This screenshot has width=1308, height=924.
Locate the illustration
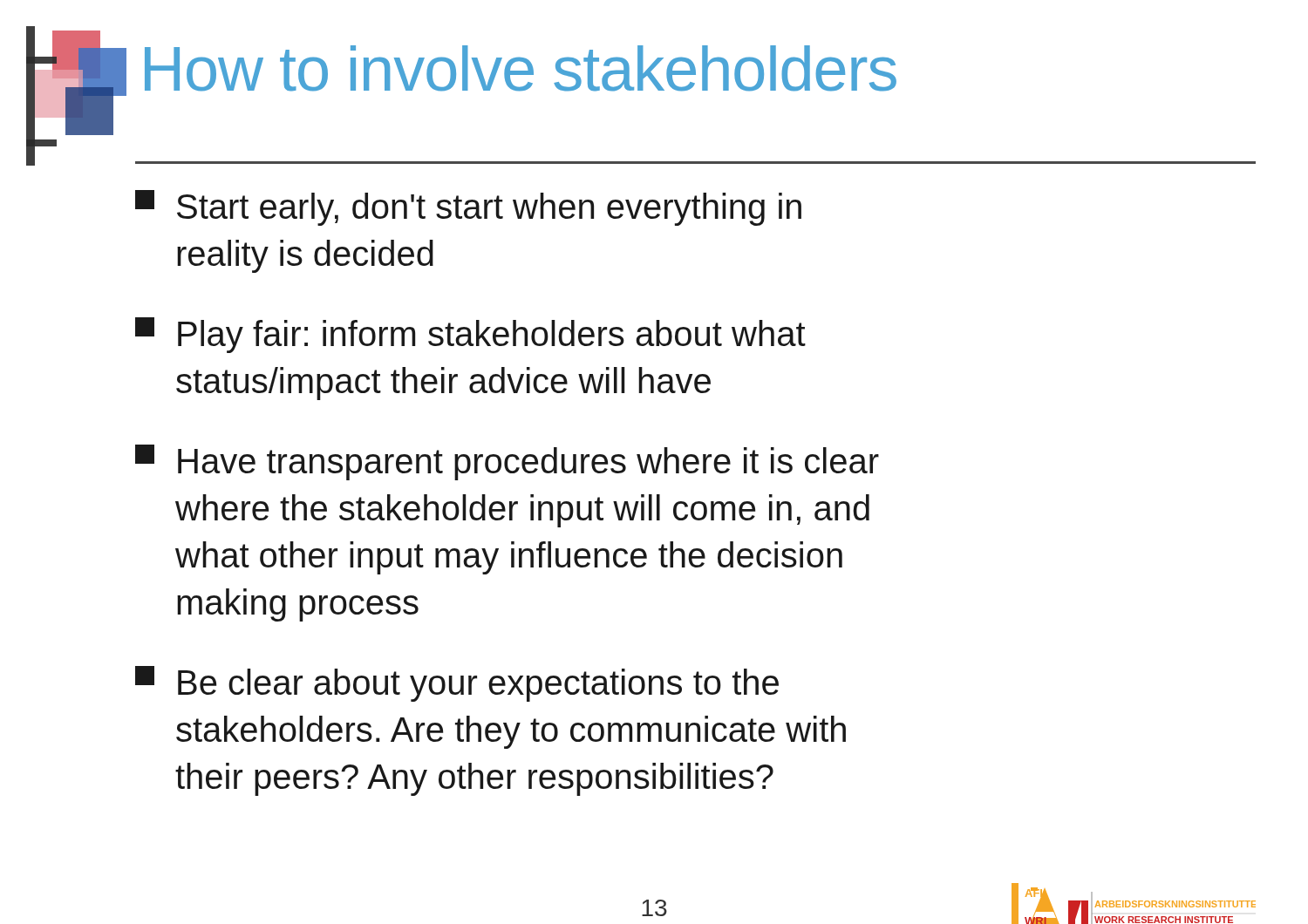pos(87,98)
